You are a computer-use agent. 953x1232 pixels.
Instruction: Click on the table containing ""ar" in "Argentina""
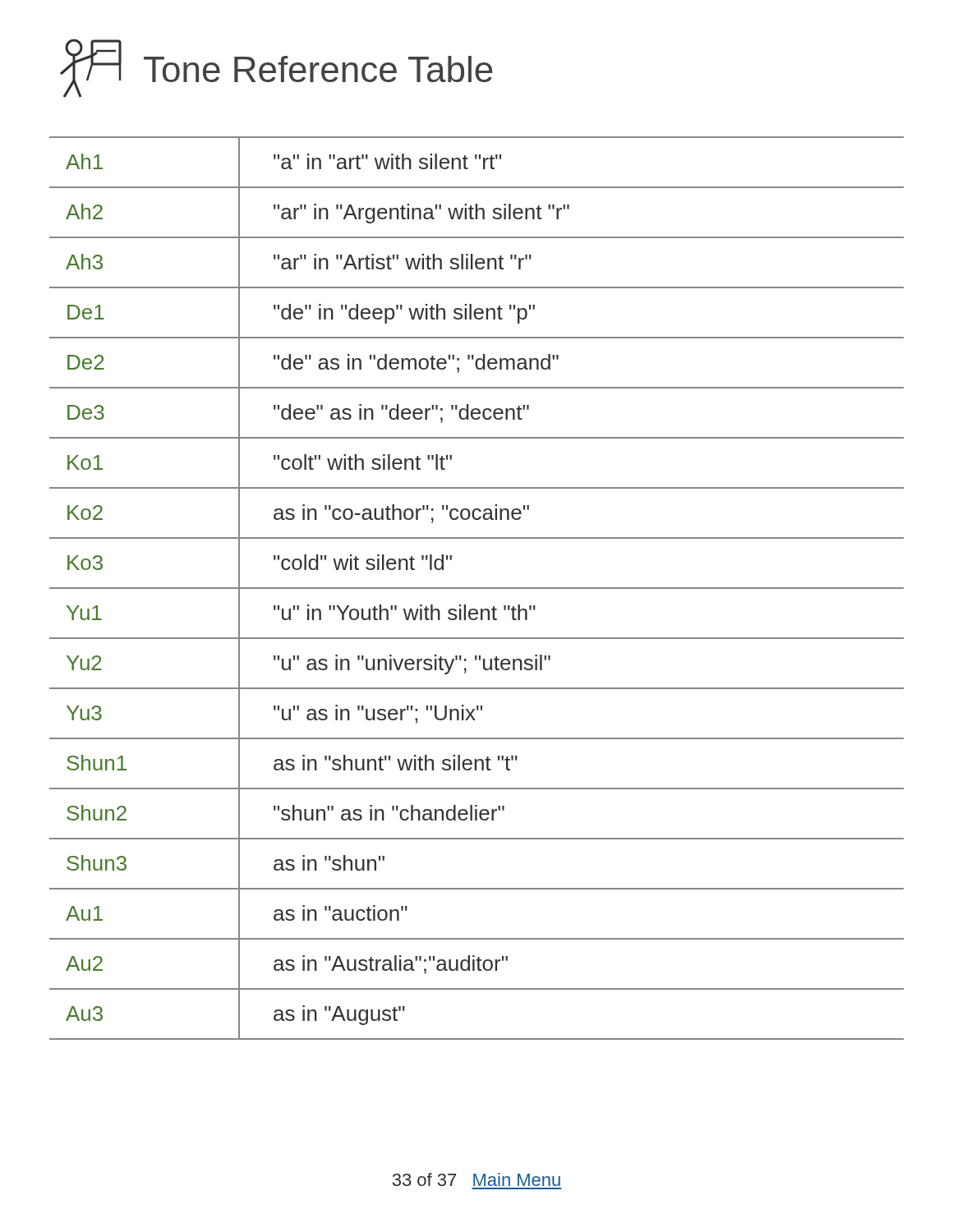(x=476, y=588)
